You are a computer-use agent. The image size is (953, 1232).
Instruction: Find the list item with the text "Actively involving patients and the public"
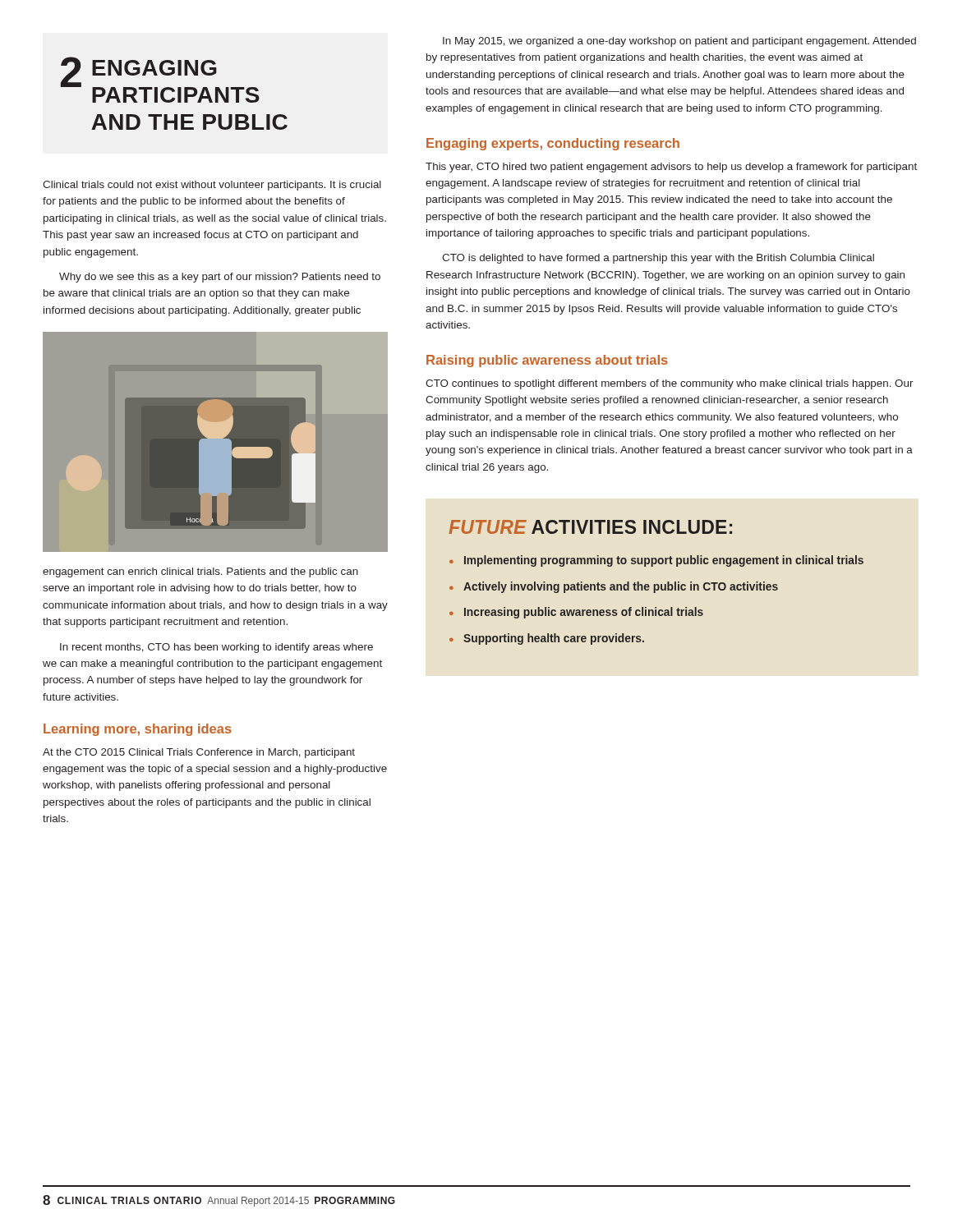(621, 587)
